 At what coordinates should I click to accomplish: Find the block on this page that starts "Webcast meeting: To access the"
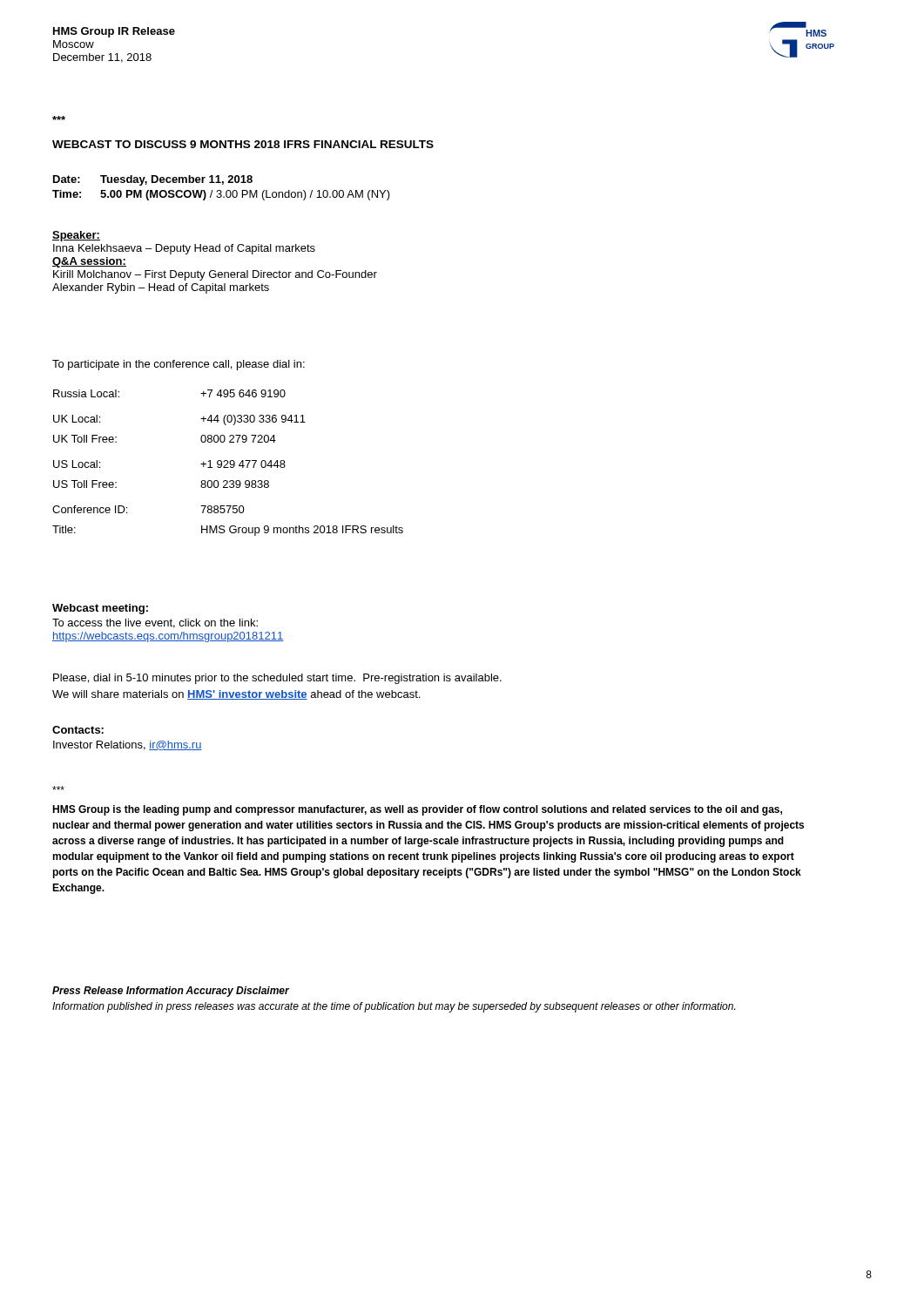(x=168, y=622)
